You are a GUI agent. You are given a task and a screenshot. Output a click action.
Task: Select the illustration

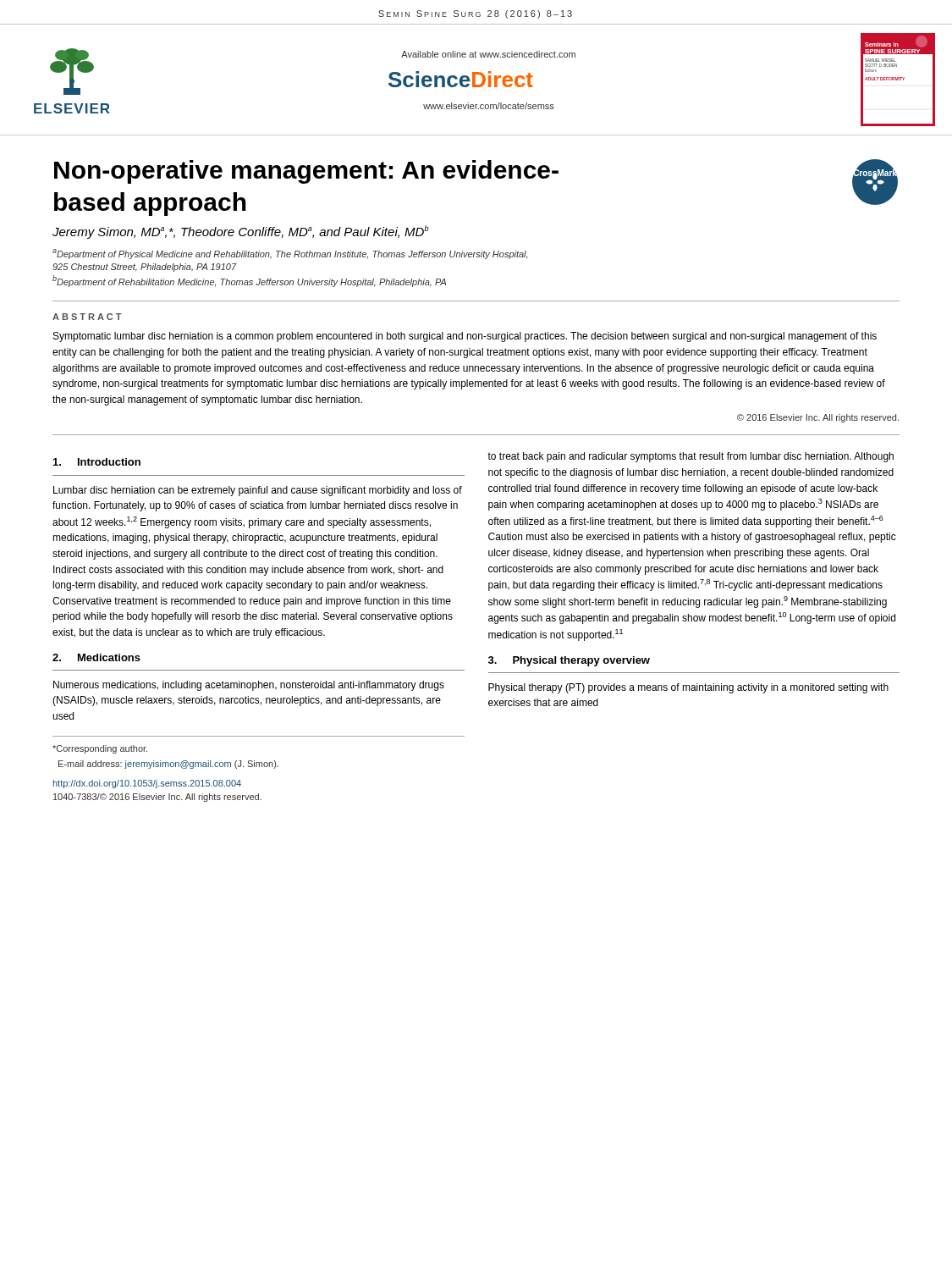coord(893,80)
